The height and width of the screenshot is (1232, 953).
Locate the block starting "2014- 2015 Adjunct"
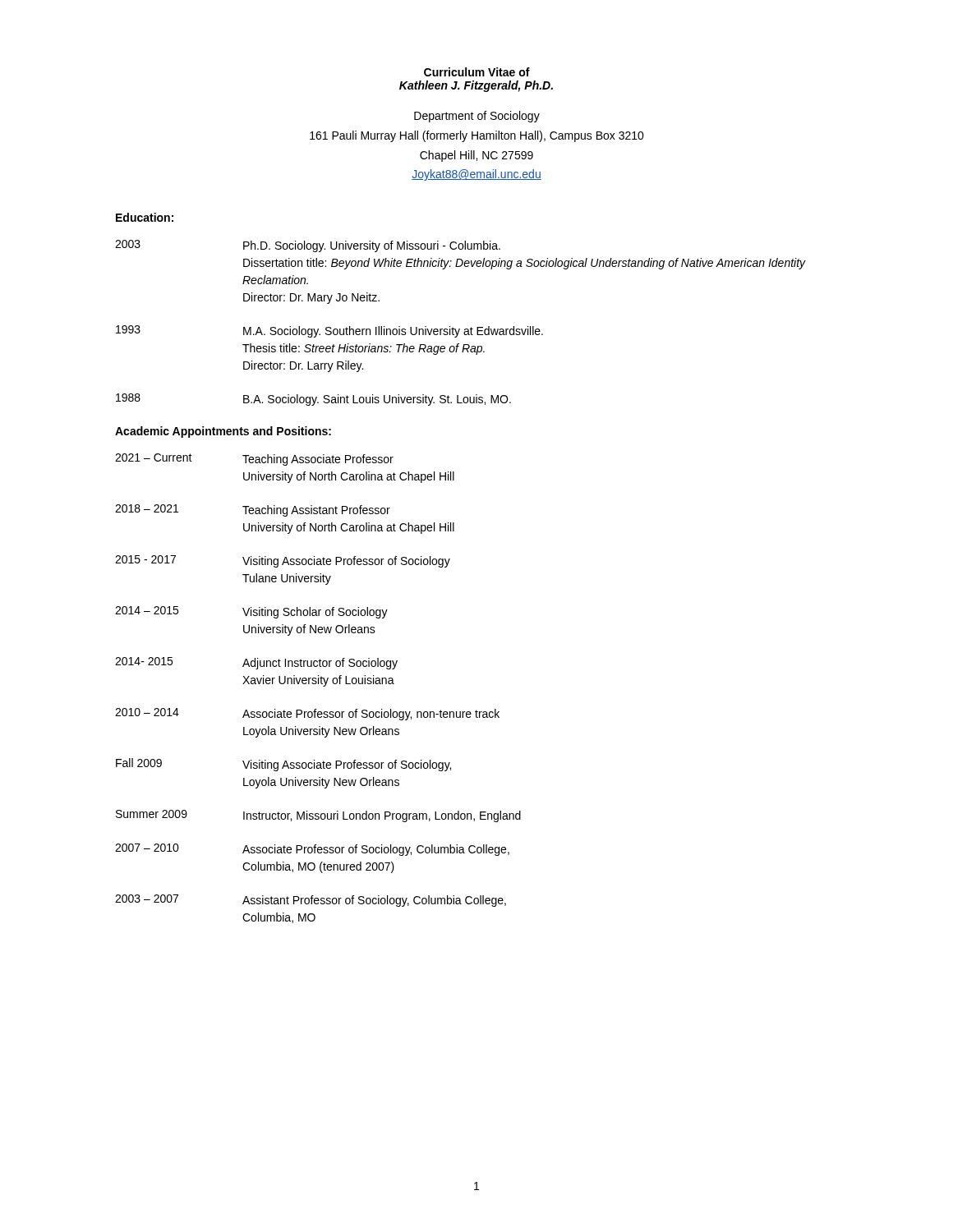256,663
